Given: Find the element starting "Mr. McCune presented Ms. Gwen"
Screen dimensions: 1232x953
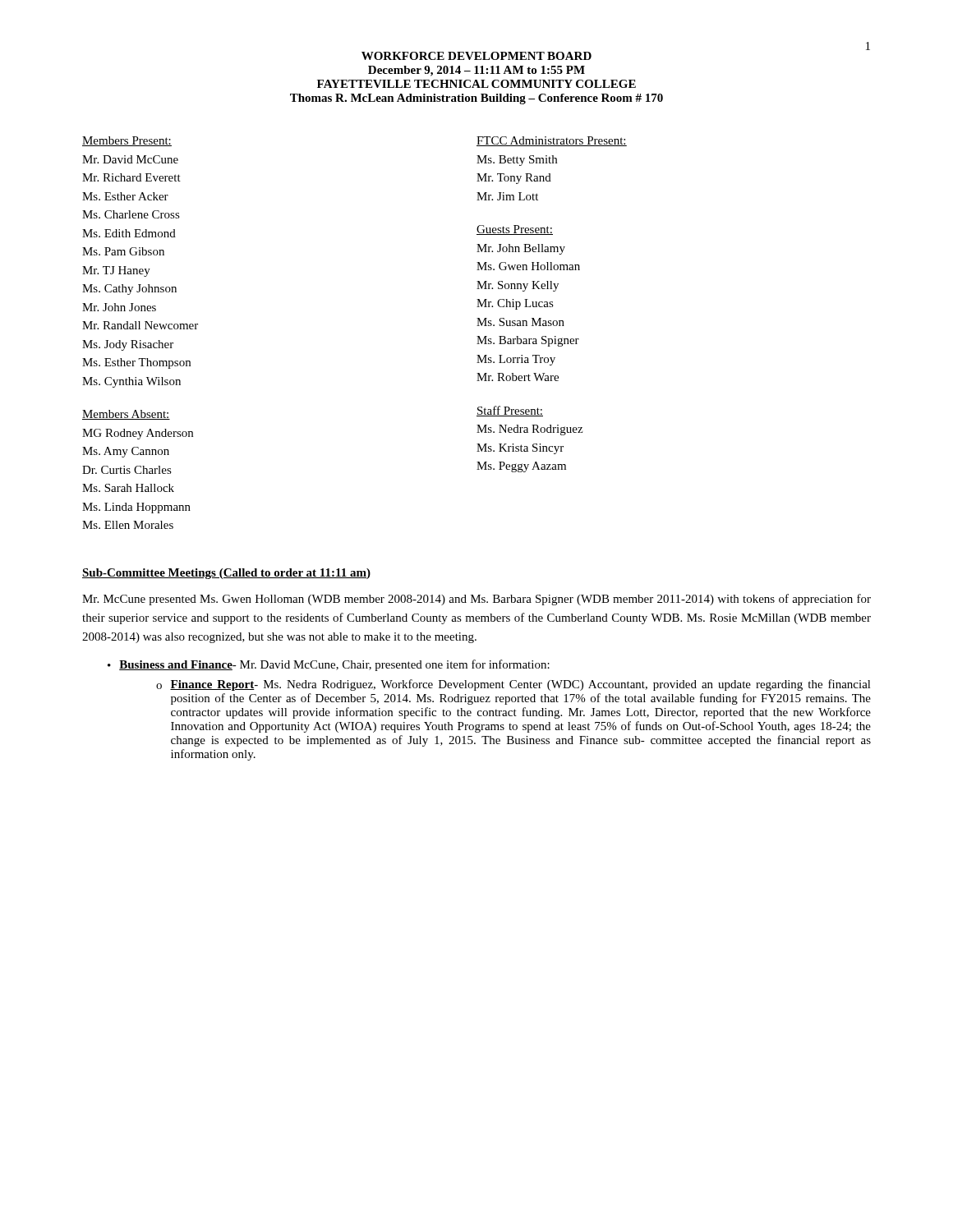Looking at the screenshot, I should coord(476,617).
